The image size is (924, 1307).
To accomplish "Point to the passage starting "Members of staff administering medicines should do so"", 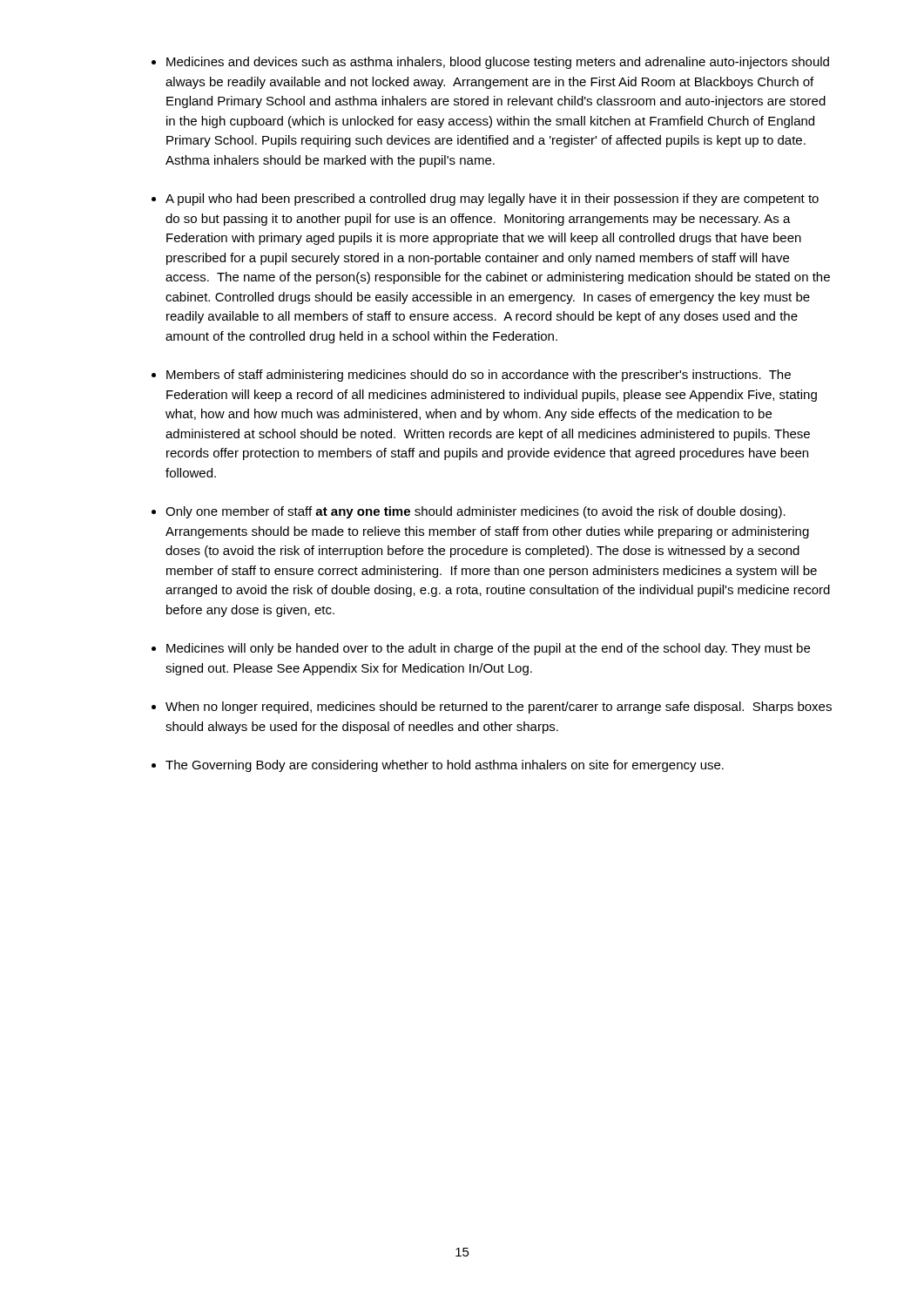I will click(x=492, y=423).
